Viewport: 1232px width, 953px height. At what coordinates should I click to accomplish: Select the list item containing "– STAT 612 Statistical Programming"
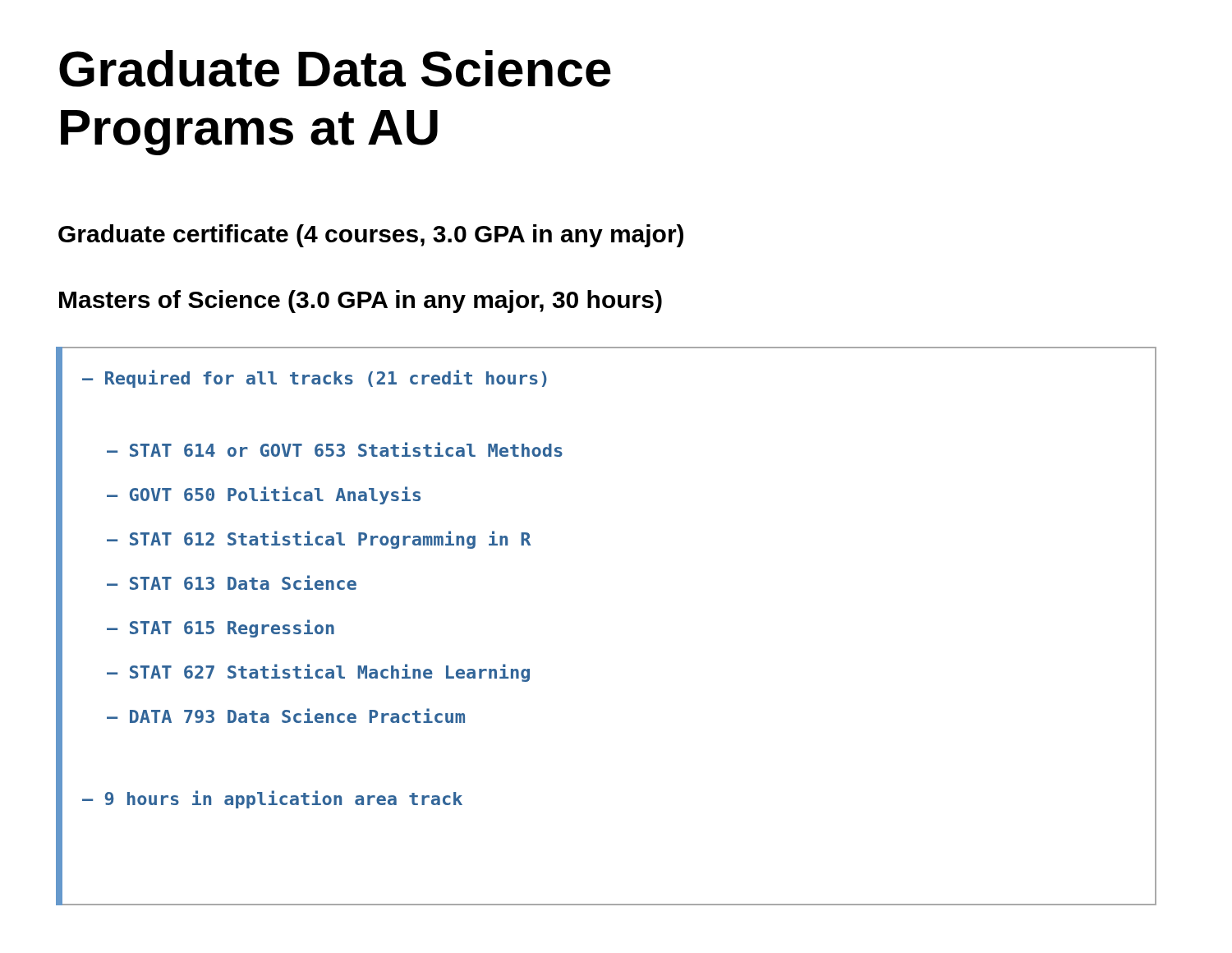click(x=319, y=539)
